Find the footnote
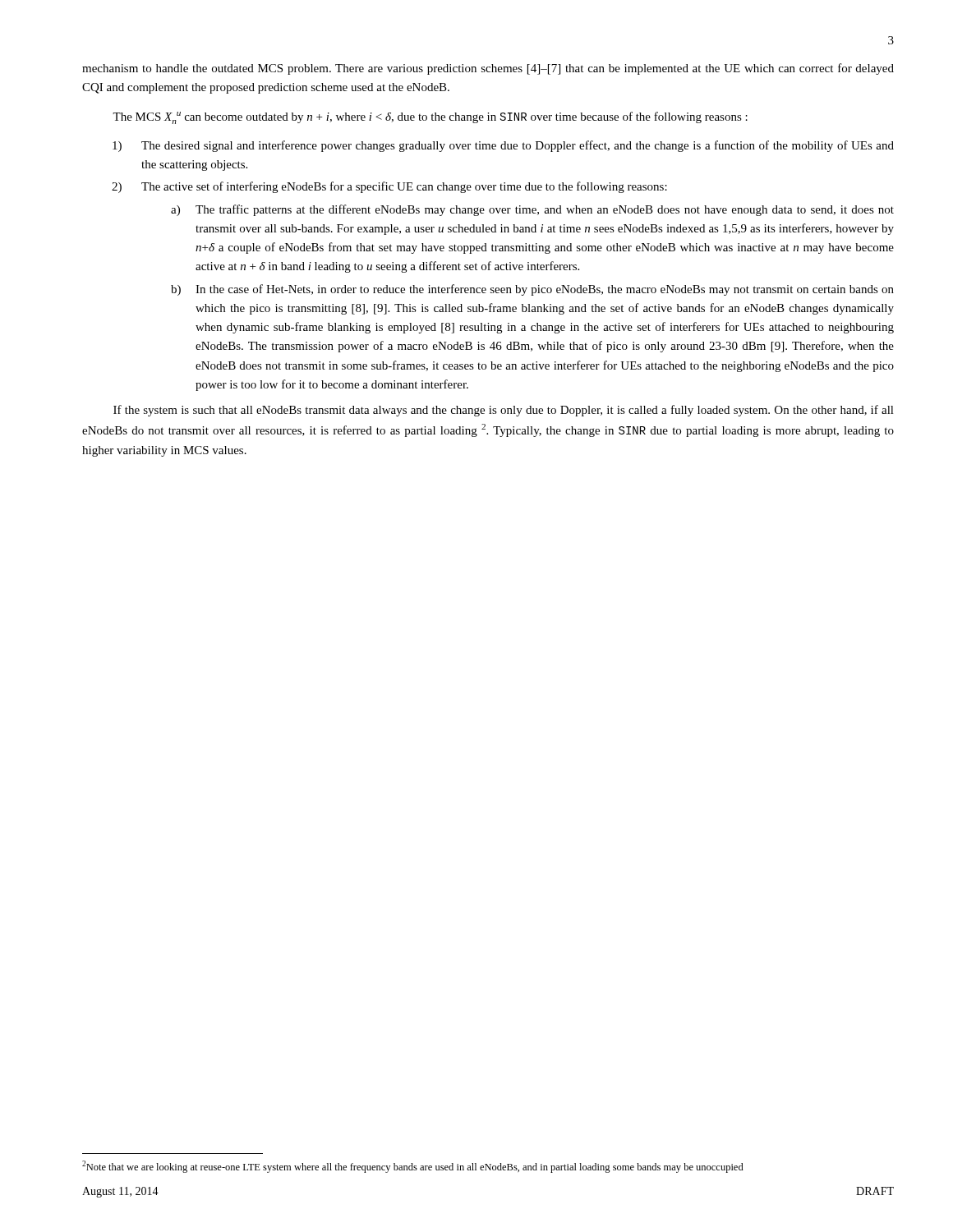This screenshot has height=1232, width=953. [x=413, y=1166]
